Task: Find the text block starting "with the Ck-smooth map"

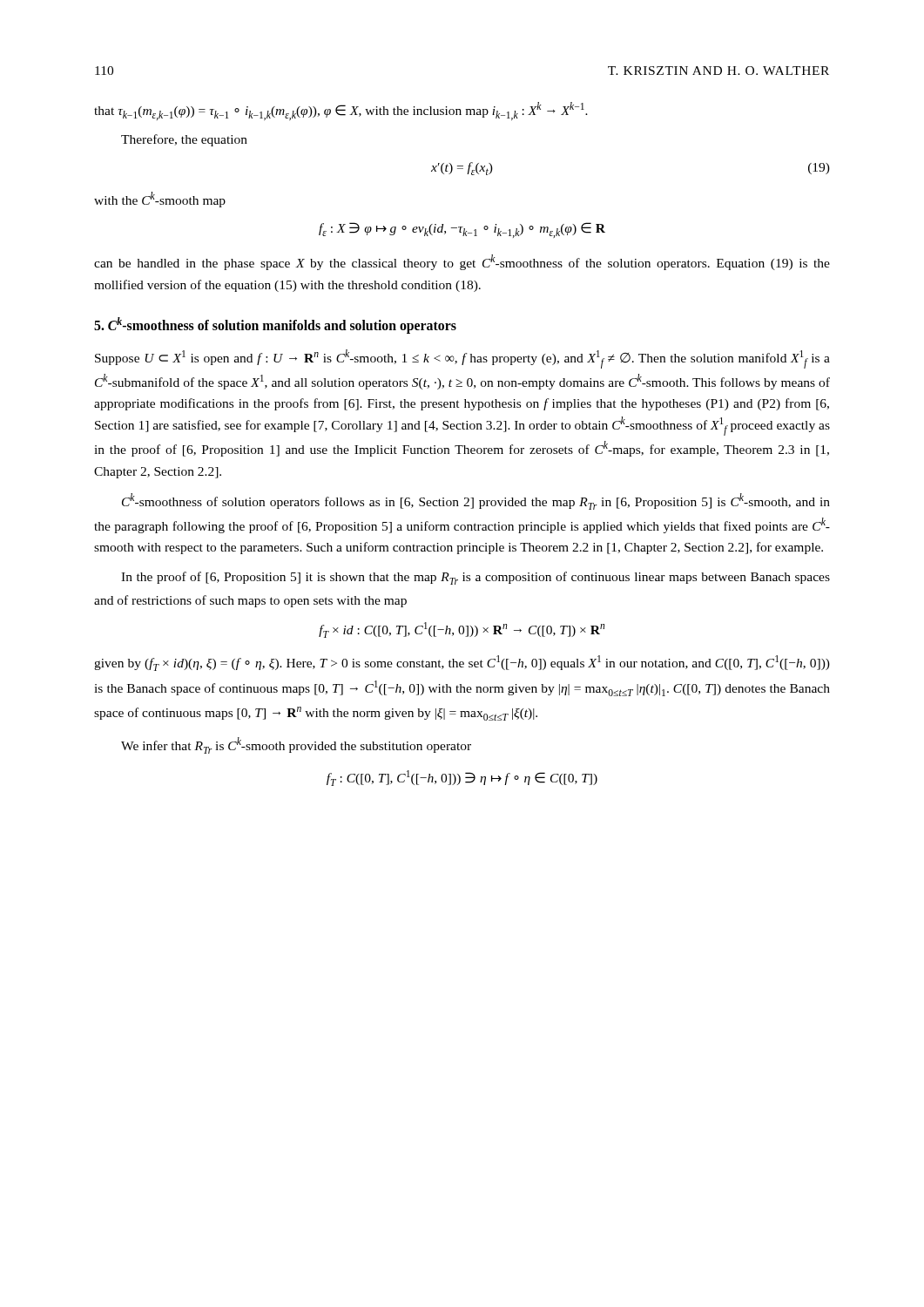Action: (160, 200)
